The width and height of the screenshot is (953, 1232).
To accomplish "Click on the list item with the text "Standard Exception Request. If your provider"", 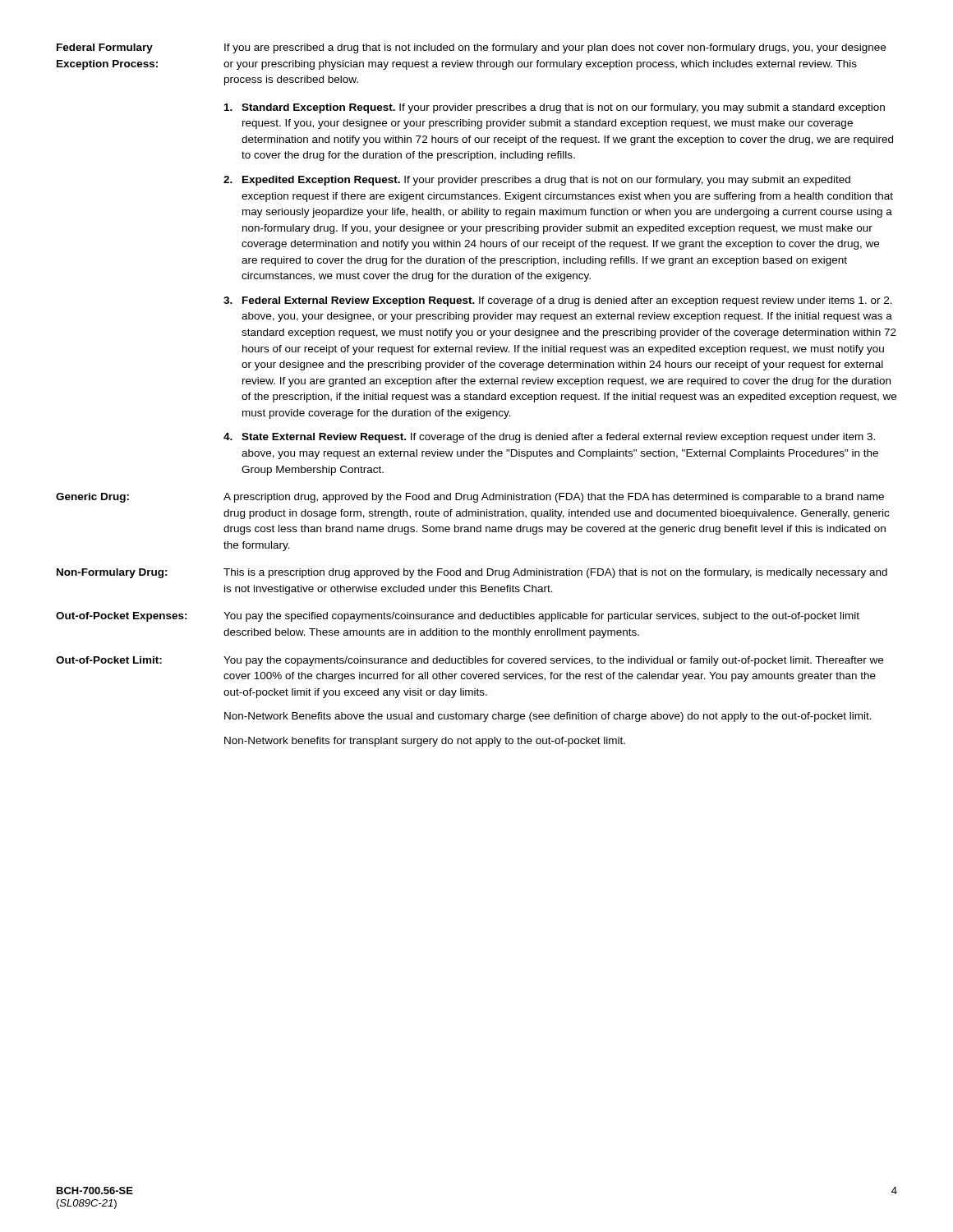I will [560, 131].
